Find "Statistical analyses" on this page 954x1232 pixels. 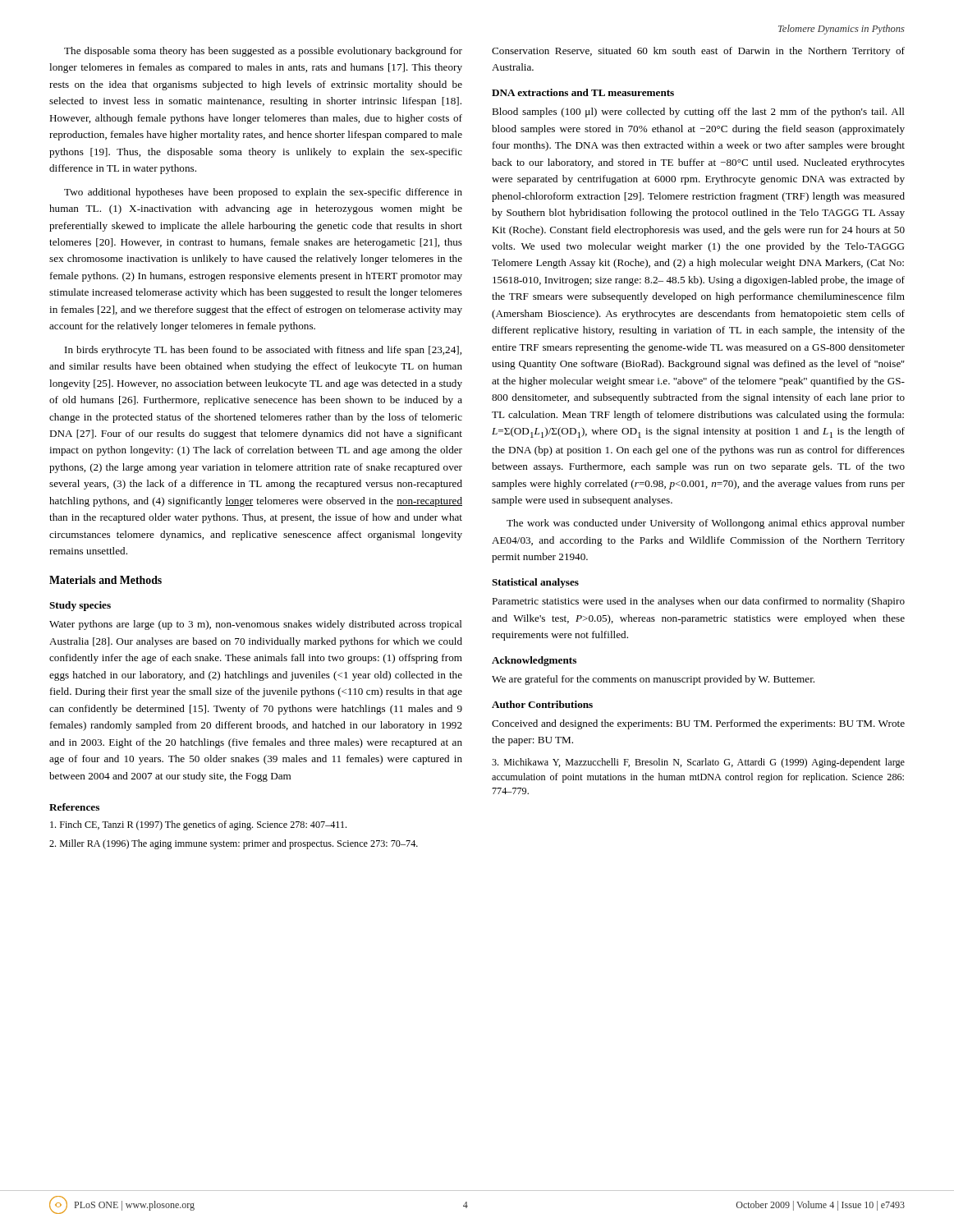(x=535, y=582)
